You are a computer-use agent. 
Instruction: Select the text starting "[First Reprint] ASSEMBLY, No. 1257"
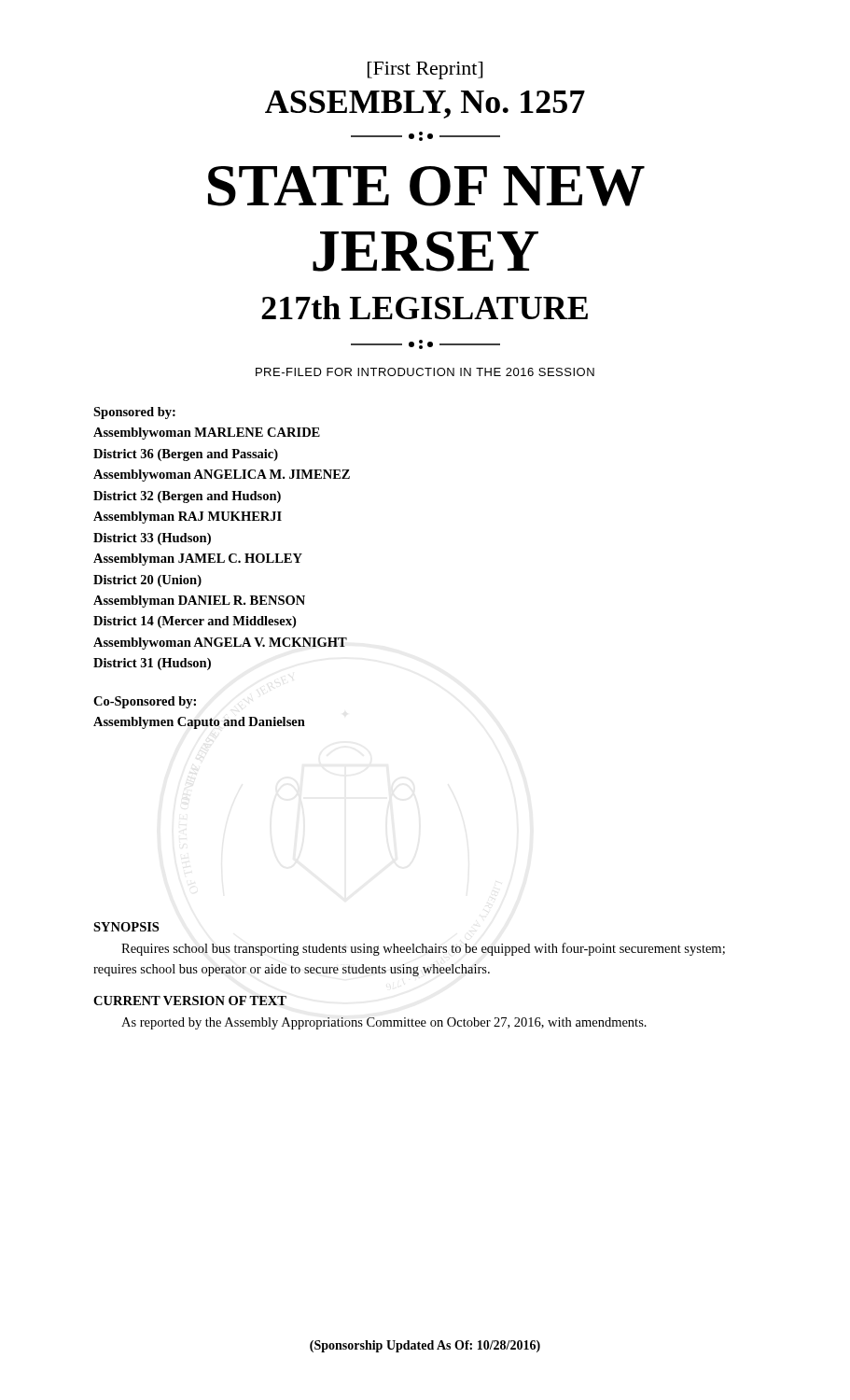point(425,217)
